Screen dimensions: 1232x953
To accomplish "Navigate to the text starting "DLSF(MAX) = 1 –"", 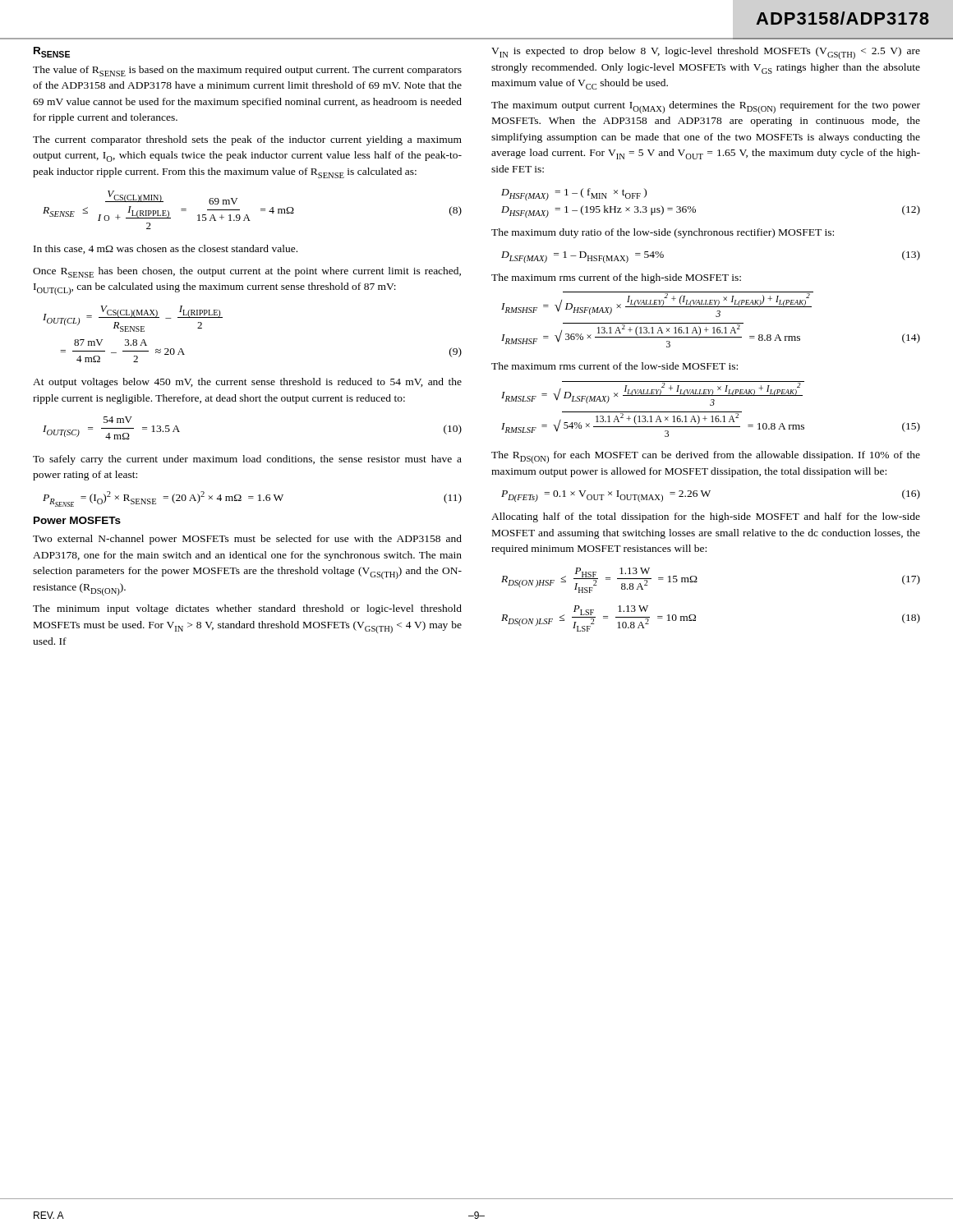I will tap(583, 257).
